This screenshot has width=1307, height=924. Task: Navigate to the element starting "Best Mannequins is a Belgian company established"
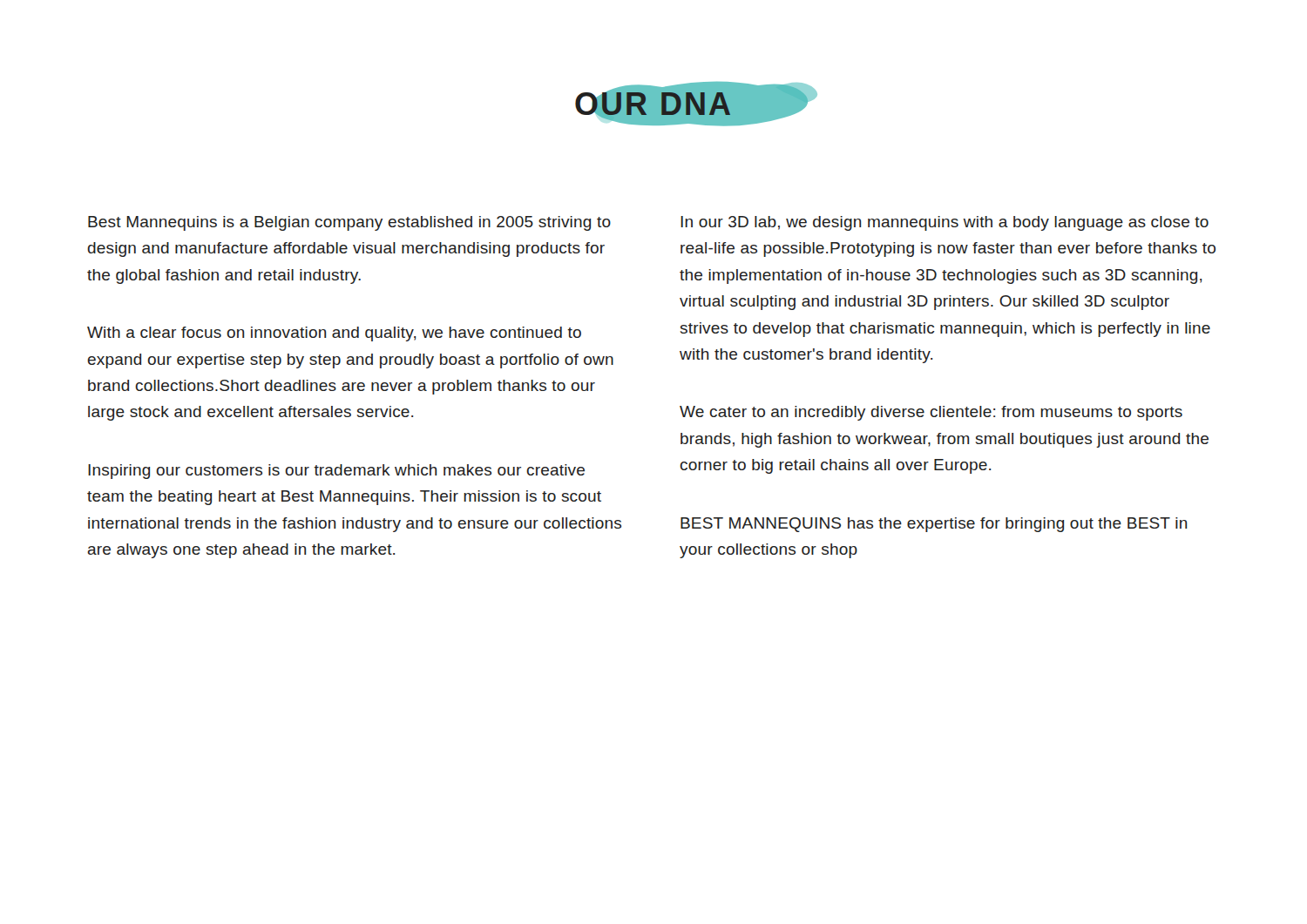pos(349,248)
